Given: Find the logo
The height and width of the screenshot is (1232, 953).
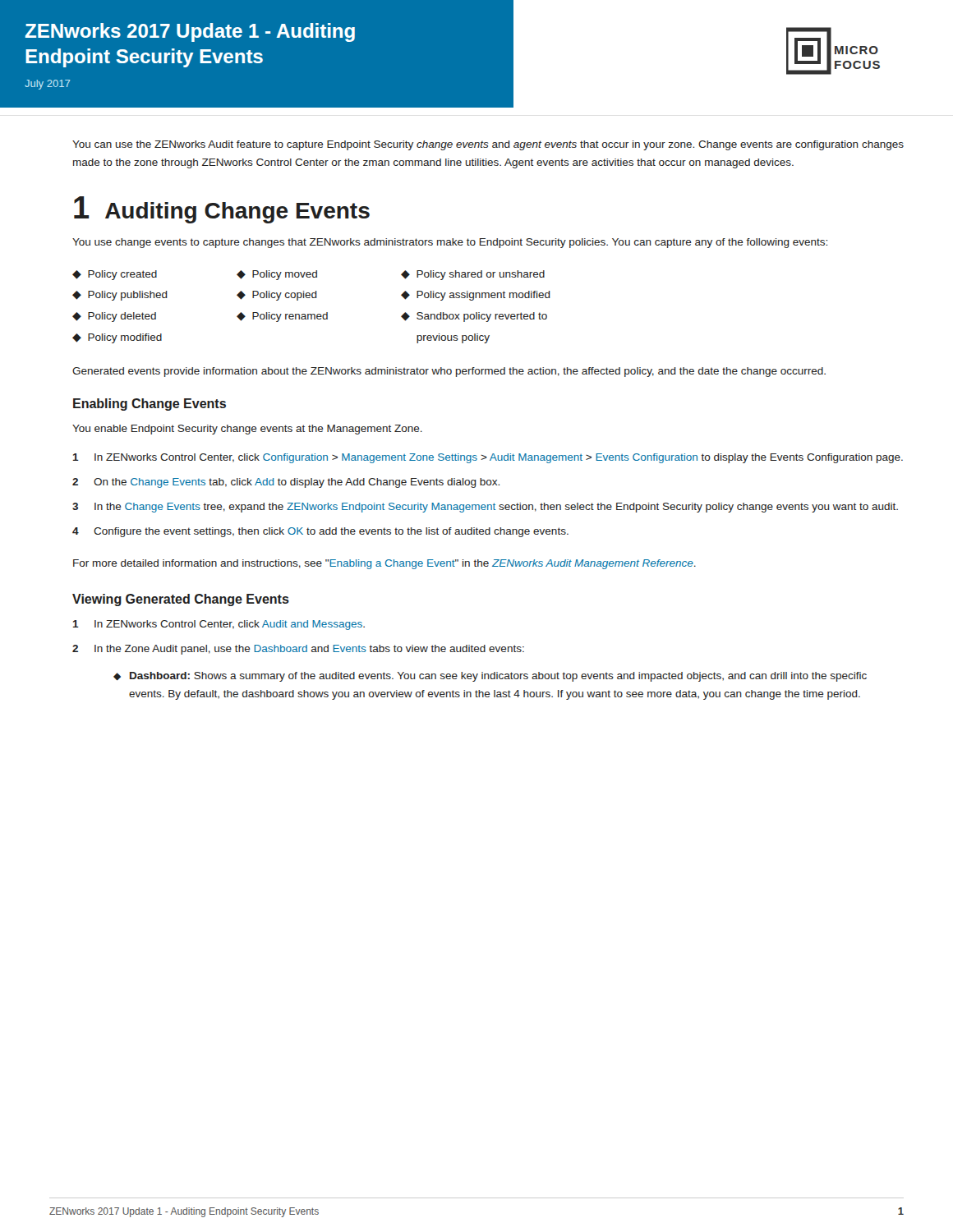Looking at the screenshot, I should tap(854, 53).
